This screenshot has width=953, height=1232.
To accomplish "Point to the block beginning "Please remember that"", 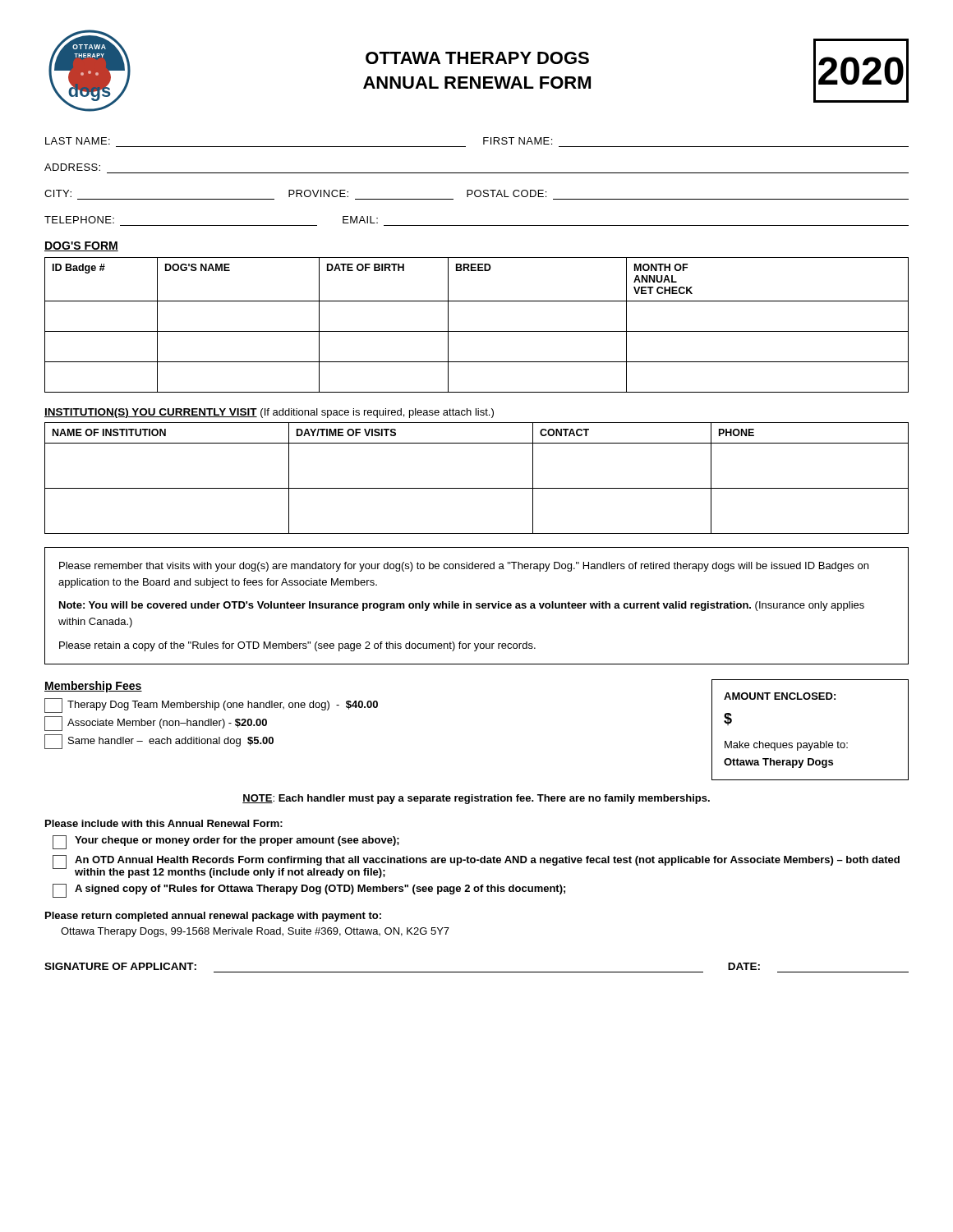I will click(x=476, y=606).
